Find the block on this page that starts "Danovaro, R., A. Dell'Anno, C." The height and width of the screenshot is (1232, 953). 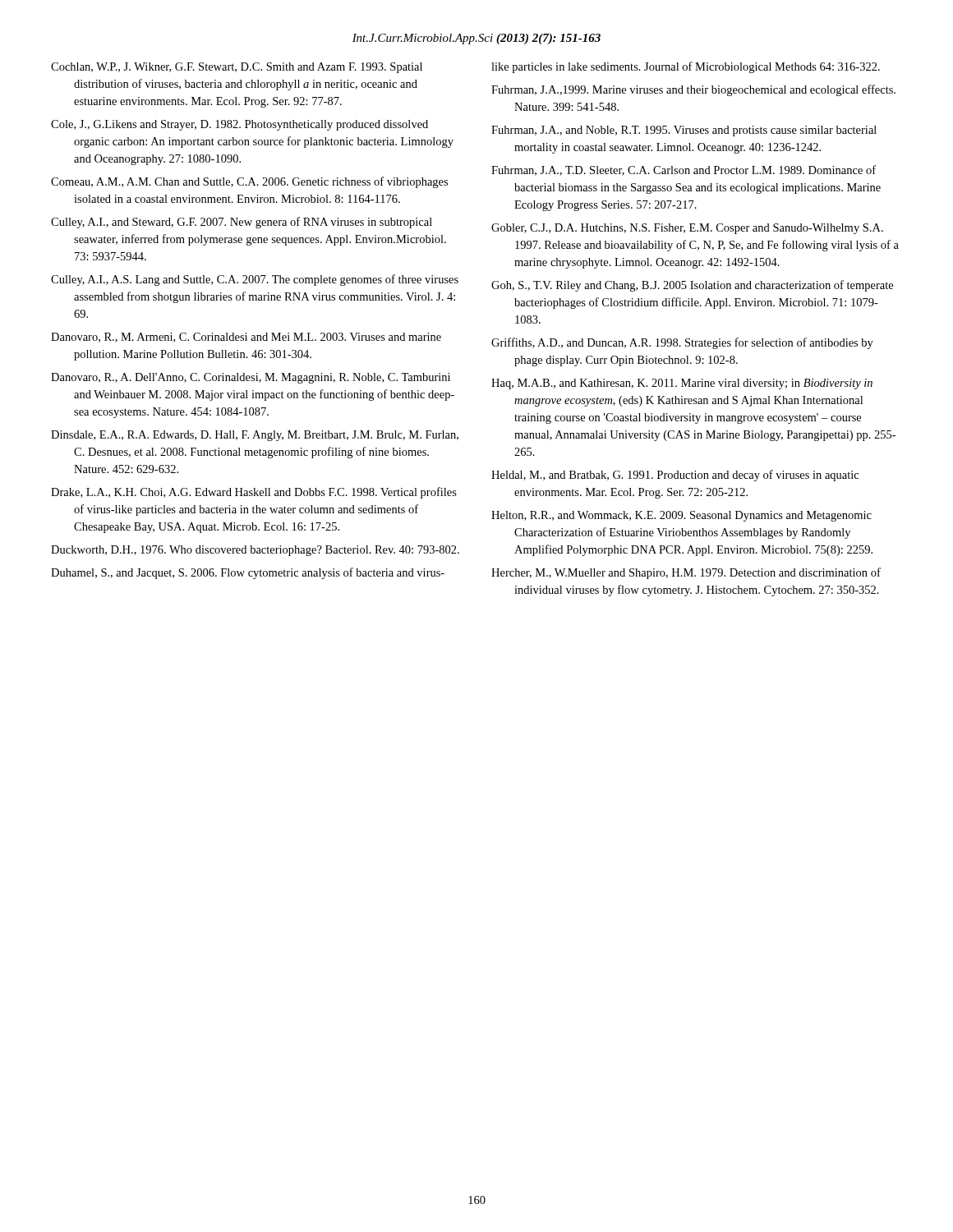coord(253,394)
